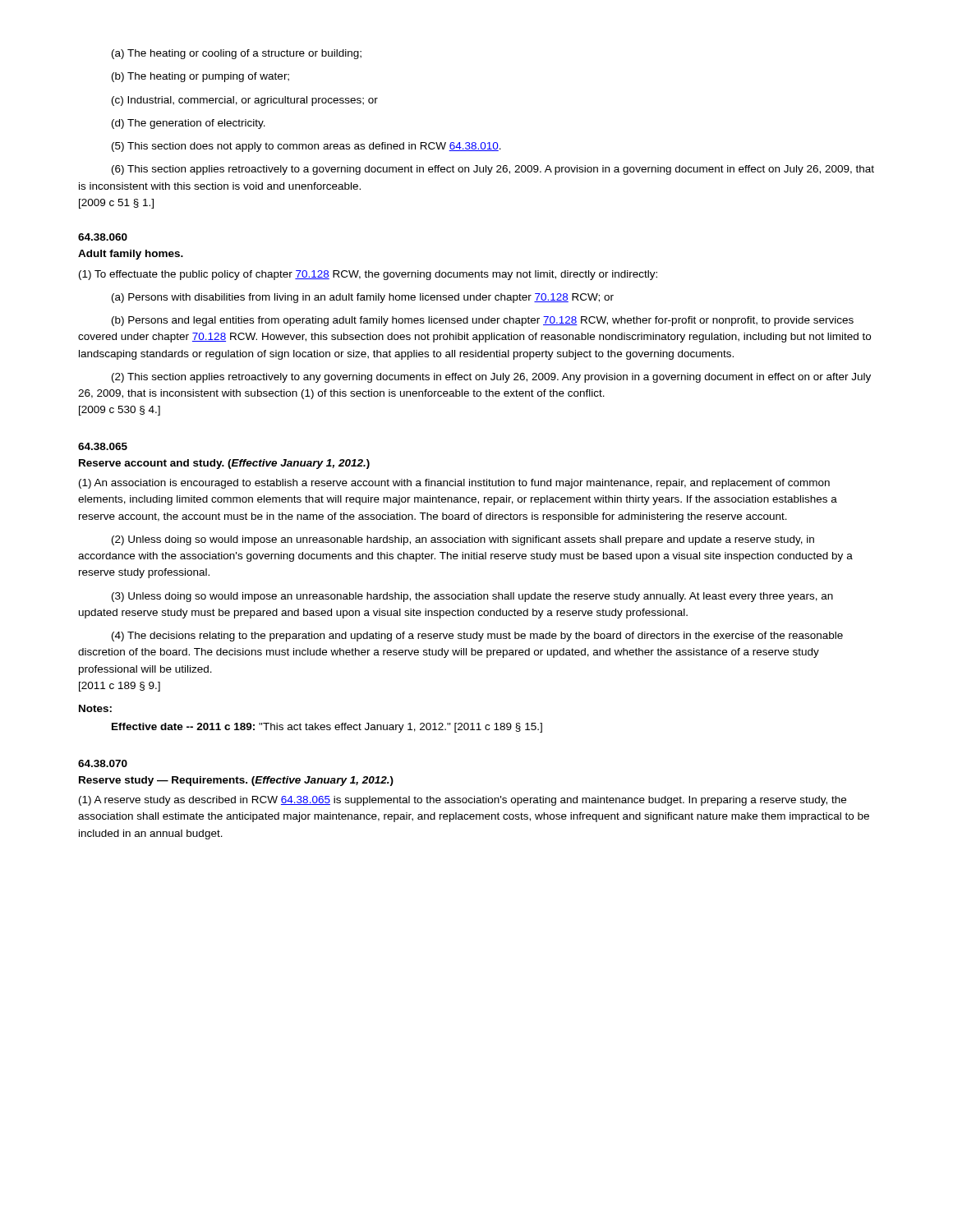Click on the block starting "(1) To effectuate the public"
The width and height of the screenshot is (953, 1232).
pos(368,274)
